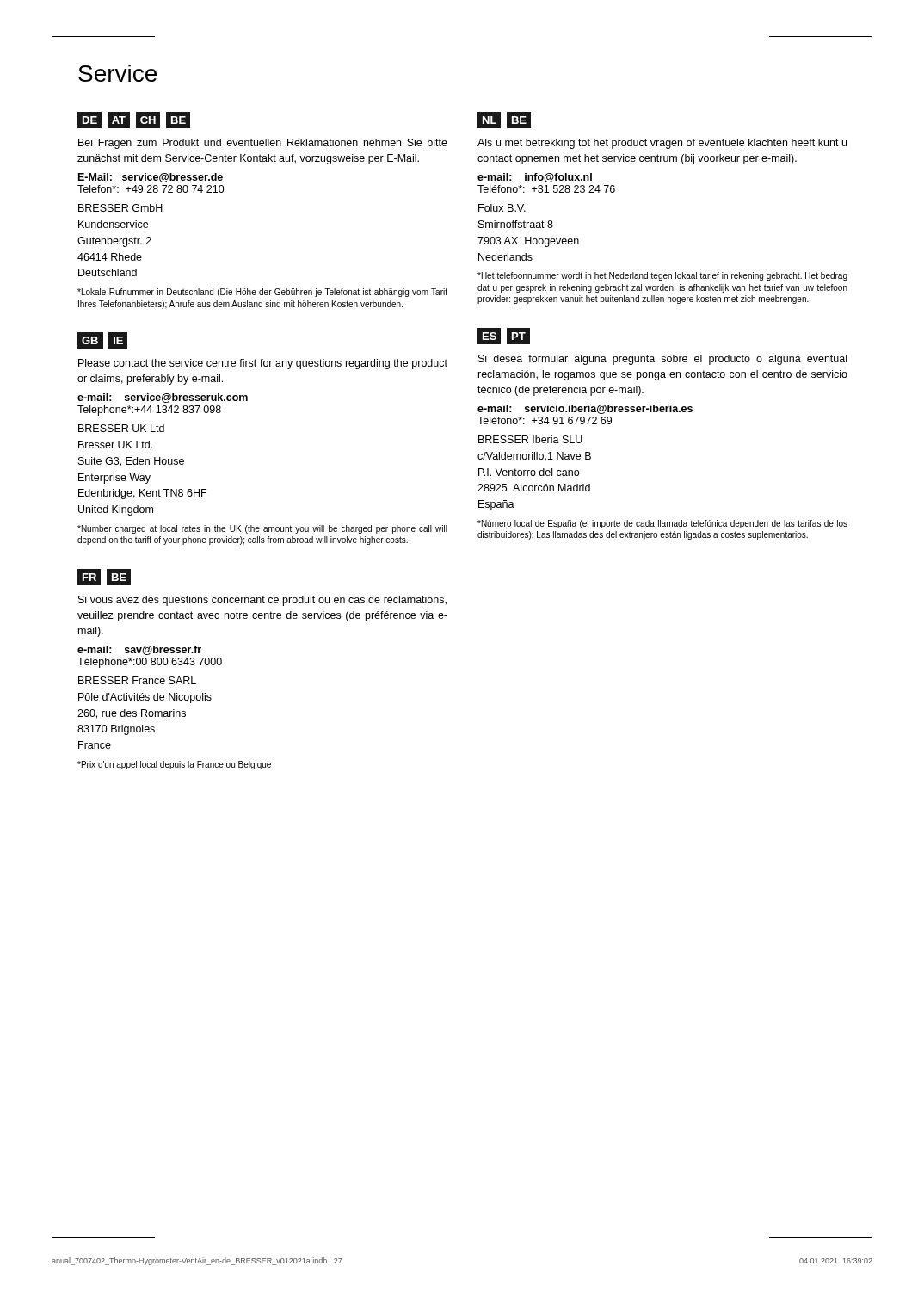Find the text block starting "Lokale Rufnummer in Deutschland (Die"
924x1291 pixels.
click(262, 298)
